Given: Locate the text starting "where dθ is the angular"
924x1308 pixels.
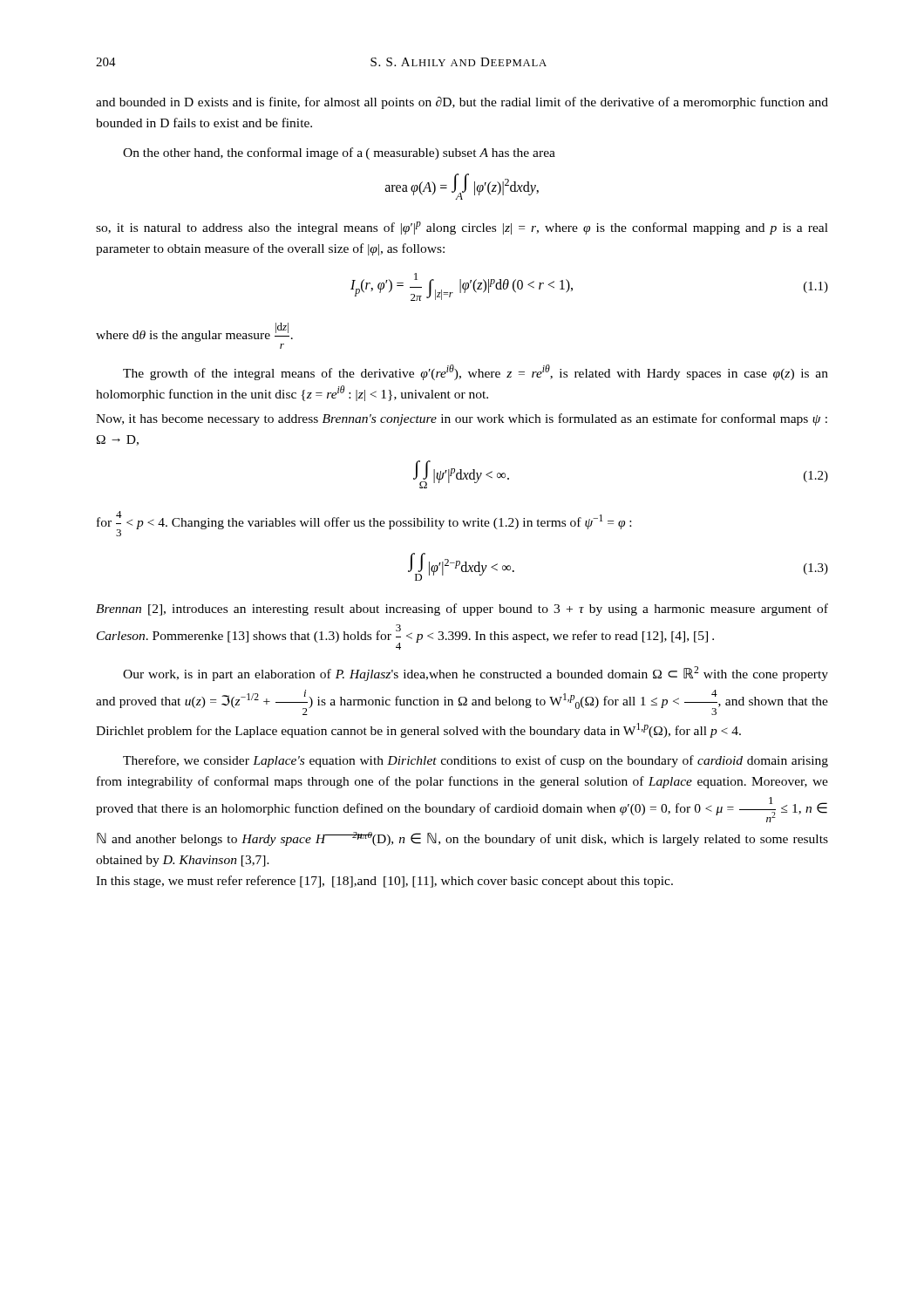Looking at the screenshot, I should coord(194,332).
